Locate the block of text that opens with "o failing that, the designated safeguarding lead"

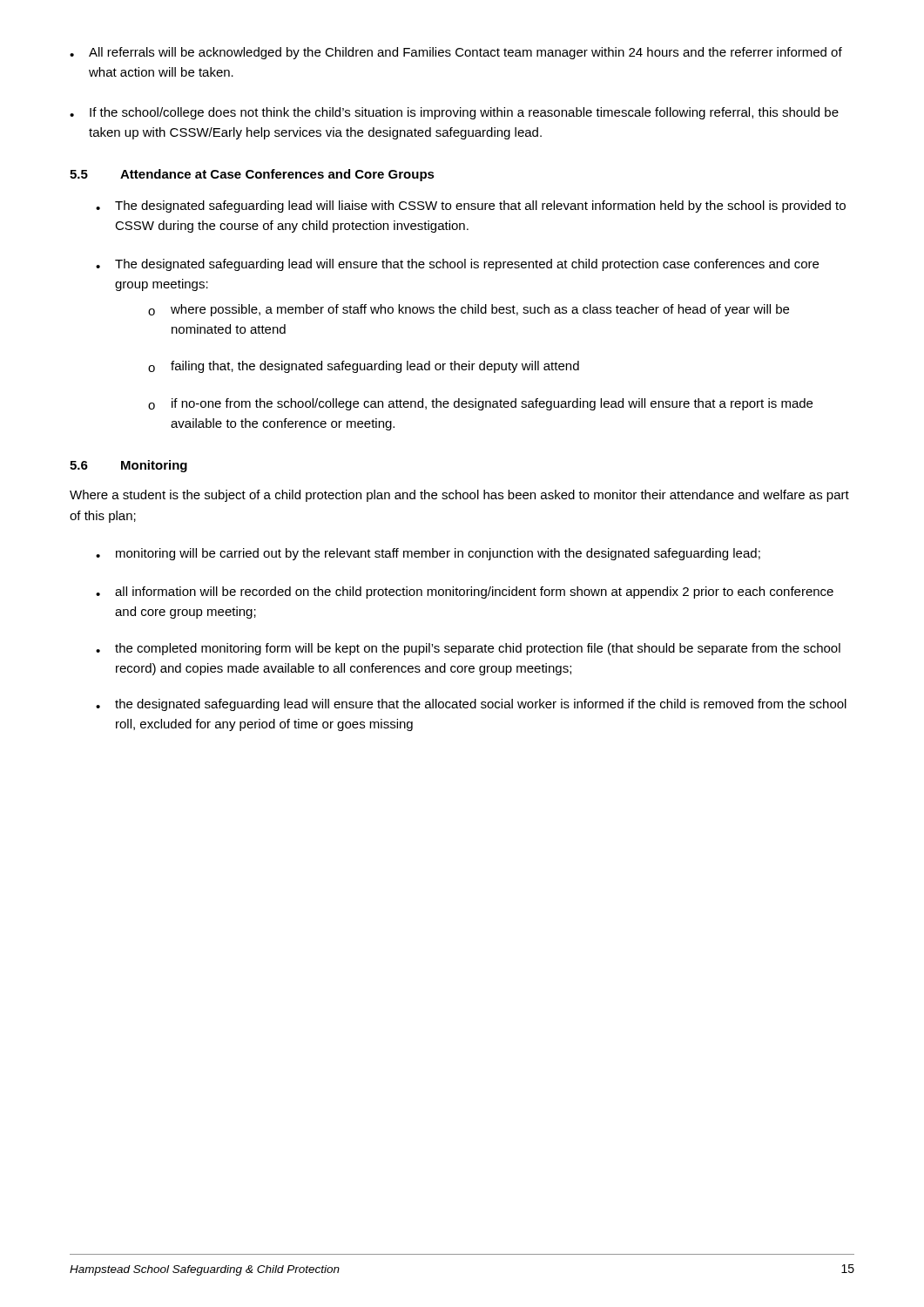(364, 366)
